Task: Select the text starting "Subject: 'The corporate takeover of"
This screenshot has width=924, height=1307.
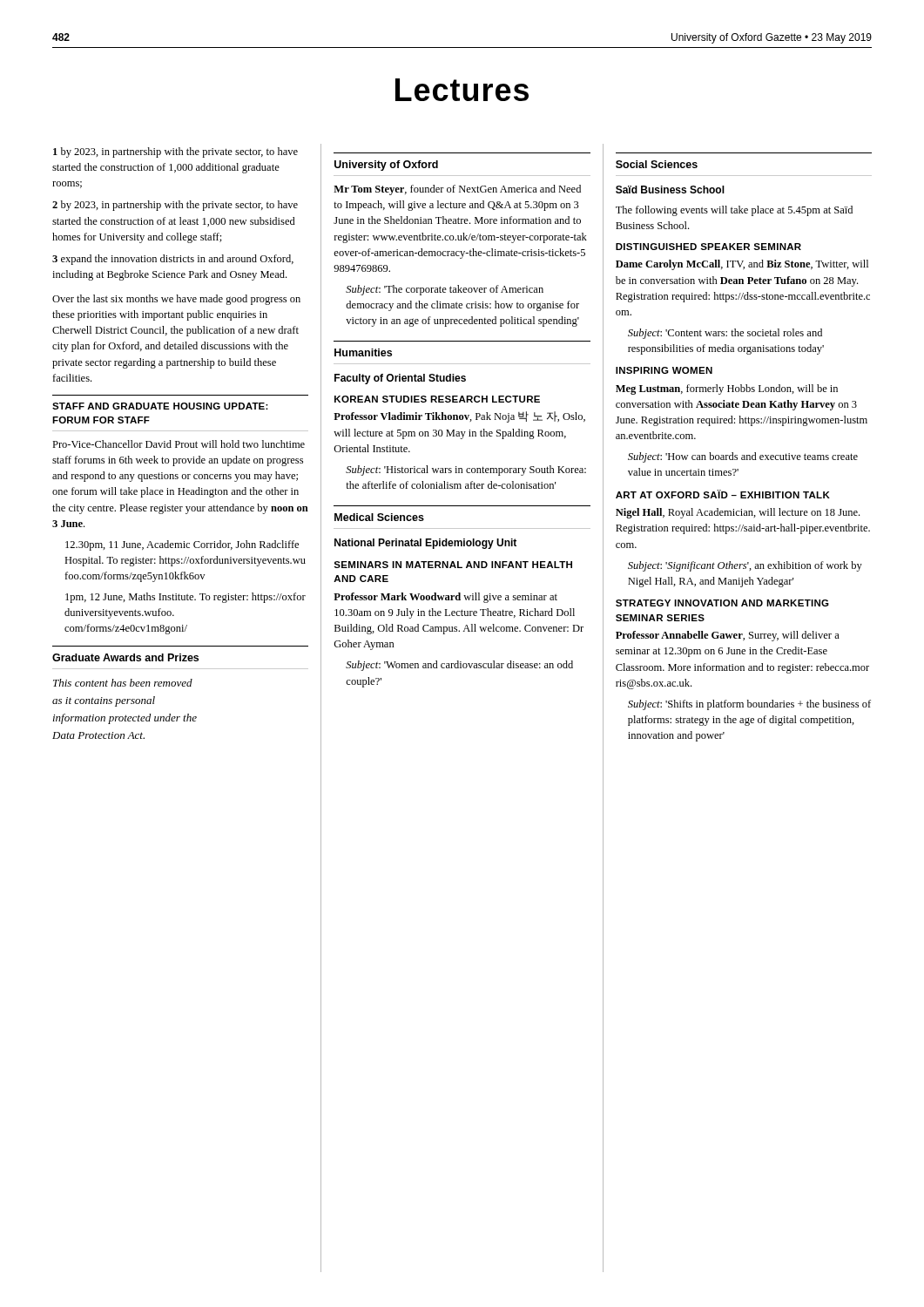Action: point(463,305)
